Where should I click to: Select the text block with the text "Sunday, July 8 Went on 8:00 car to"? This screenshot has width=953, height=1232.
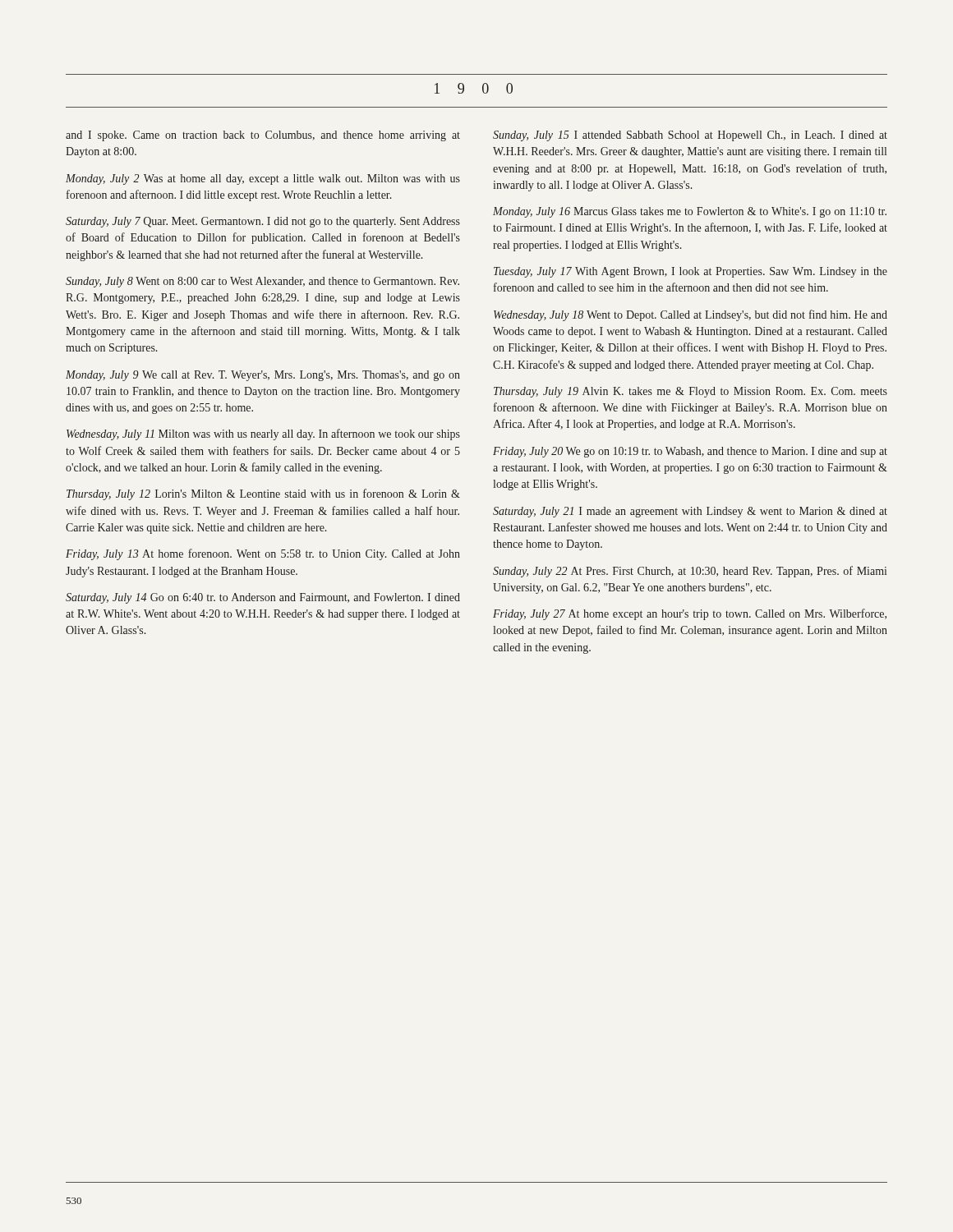(263, 315)
